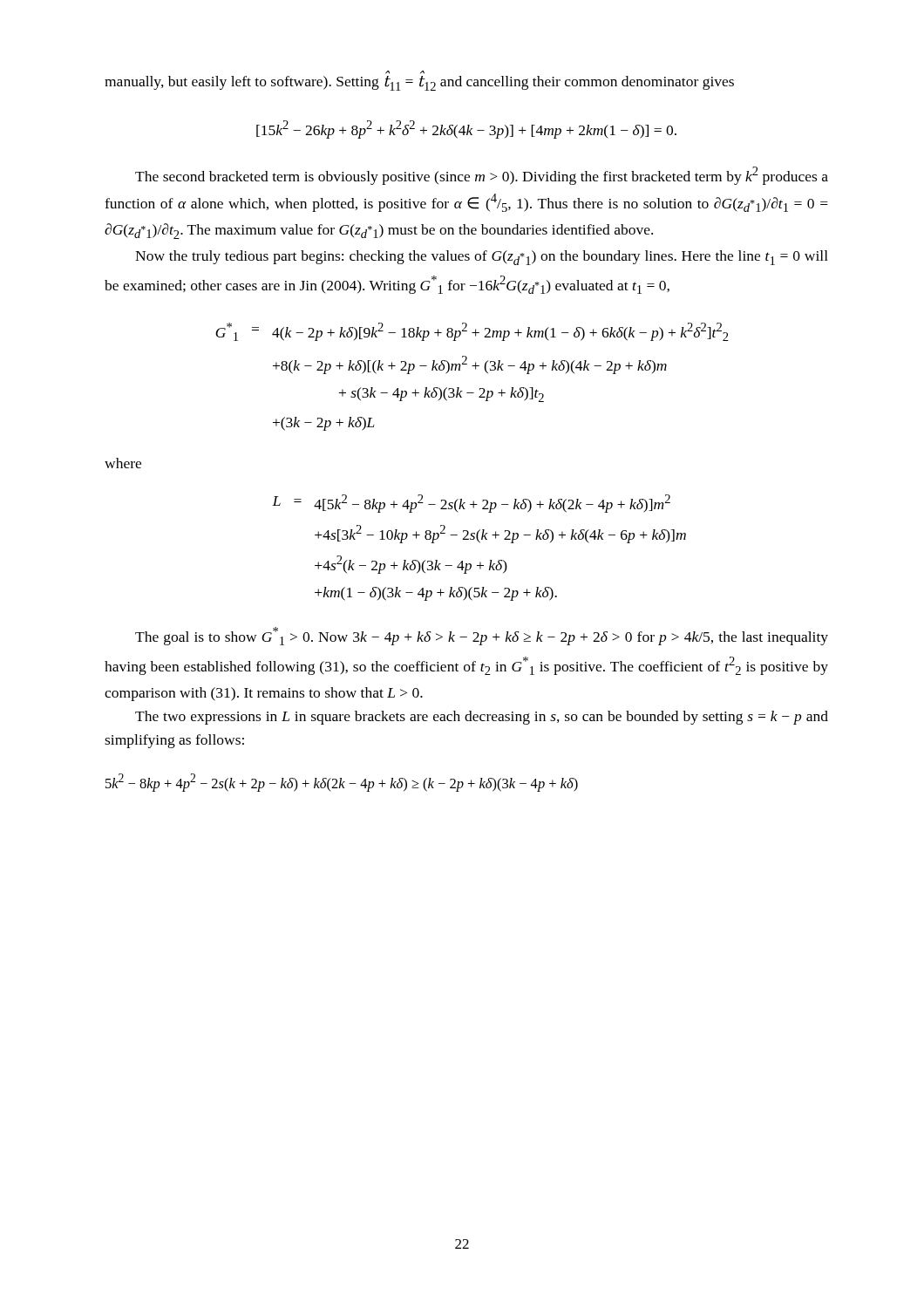Find the block on this page that starts "The two expressions in L in square brackets"
924x1308 pixels.
click(x=466, y=728)
